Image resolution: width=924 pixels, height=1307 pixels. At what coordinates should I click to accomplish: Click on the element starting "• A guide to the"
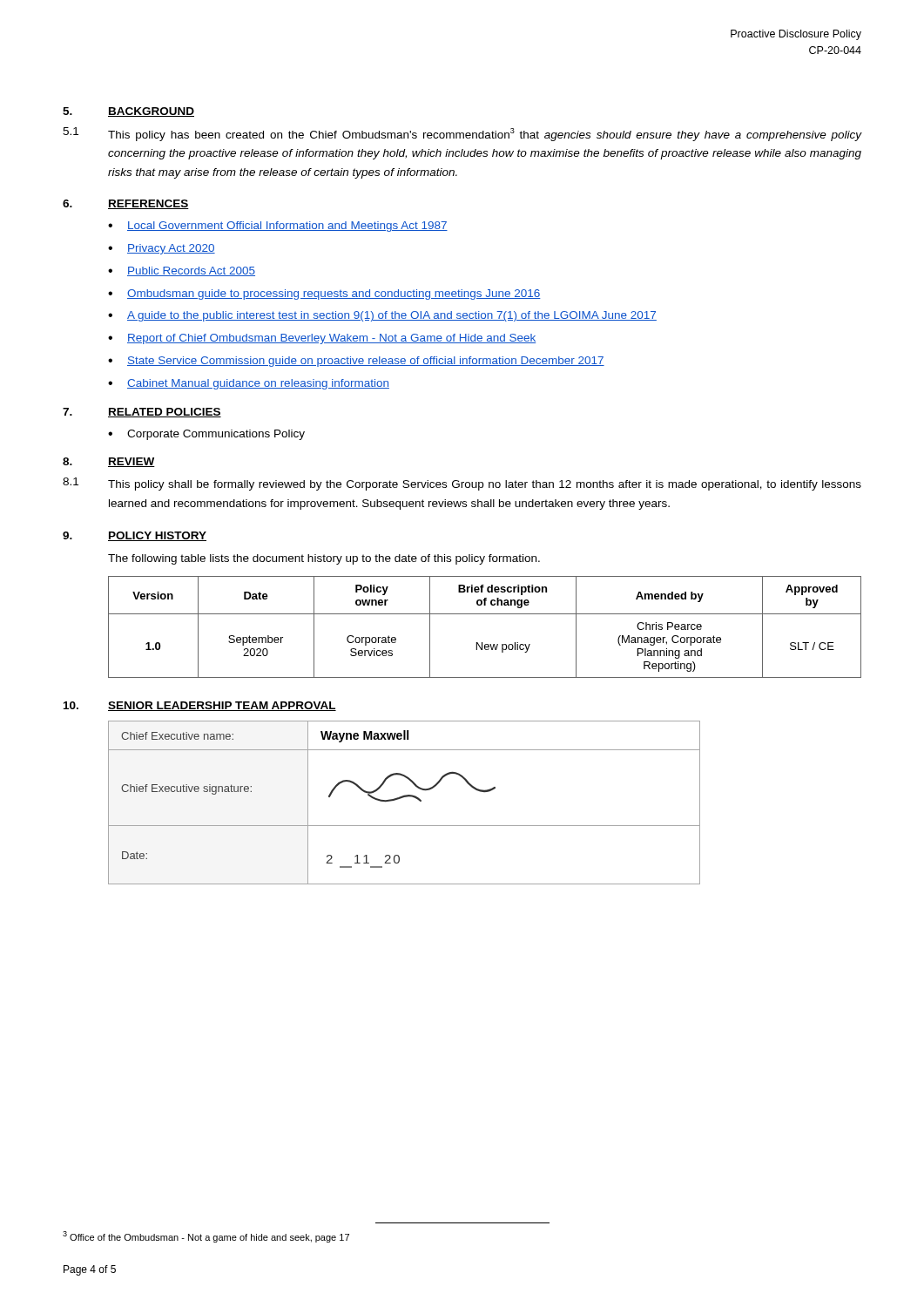point(485,316)
